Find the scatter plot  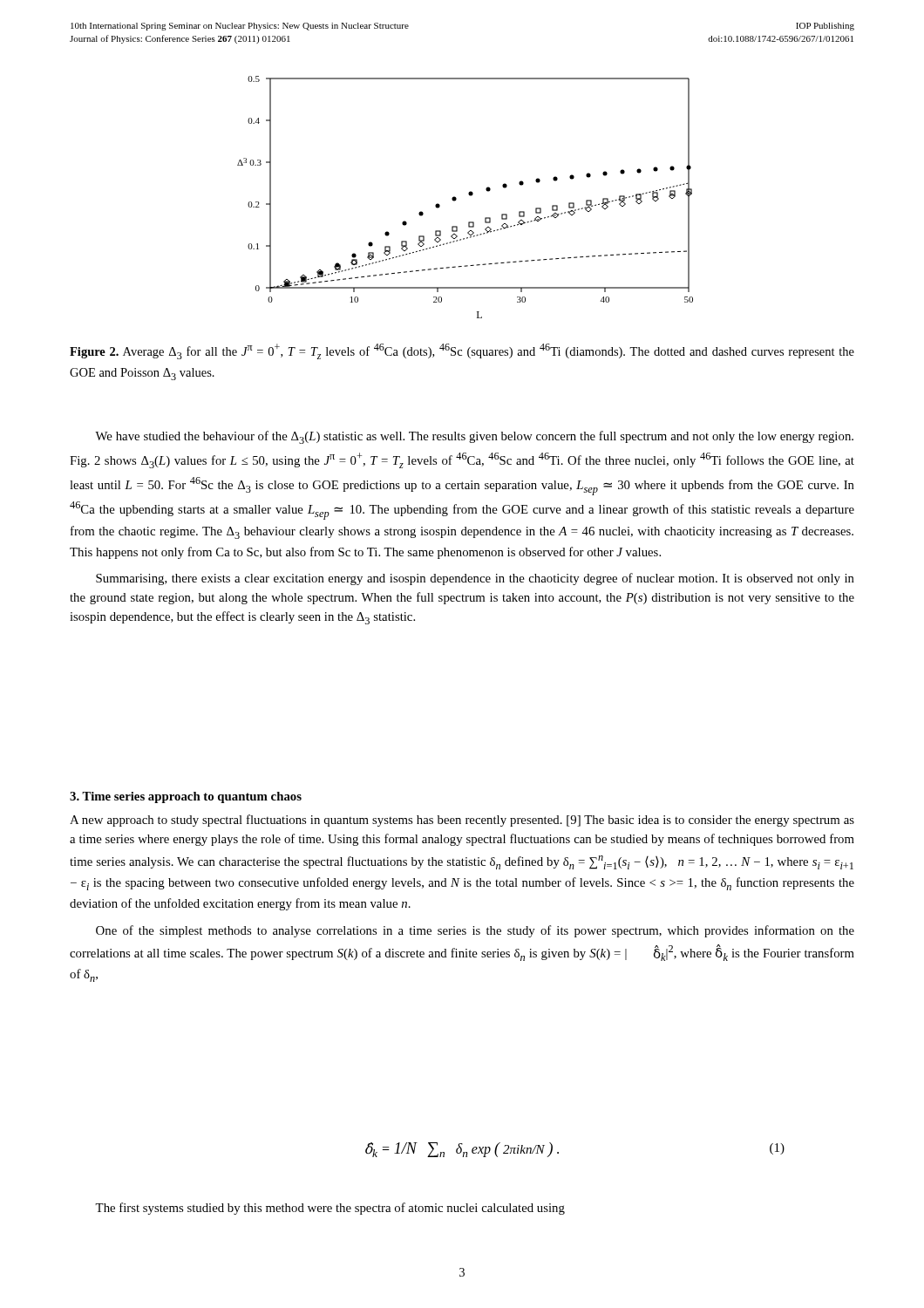pyautogui.click(x=462, y=196)
